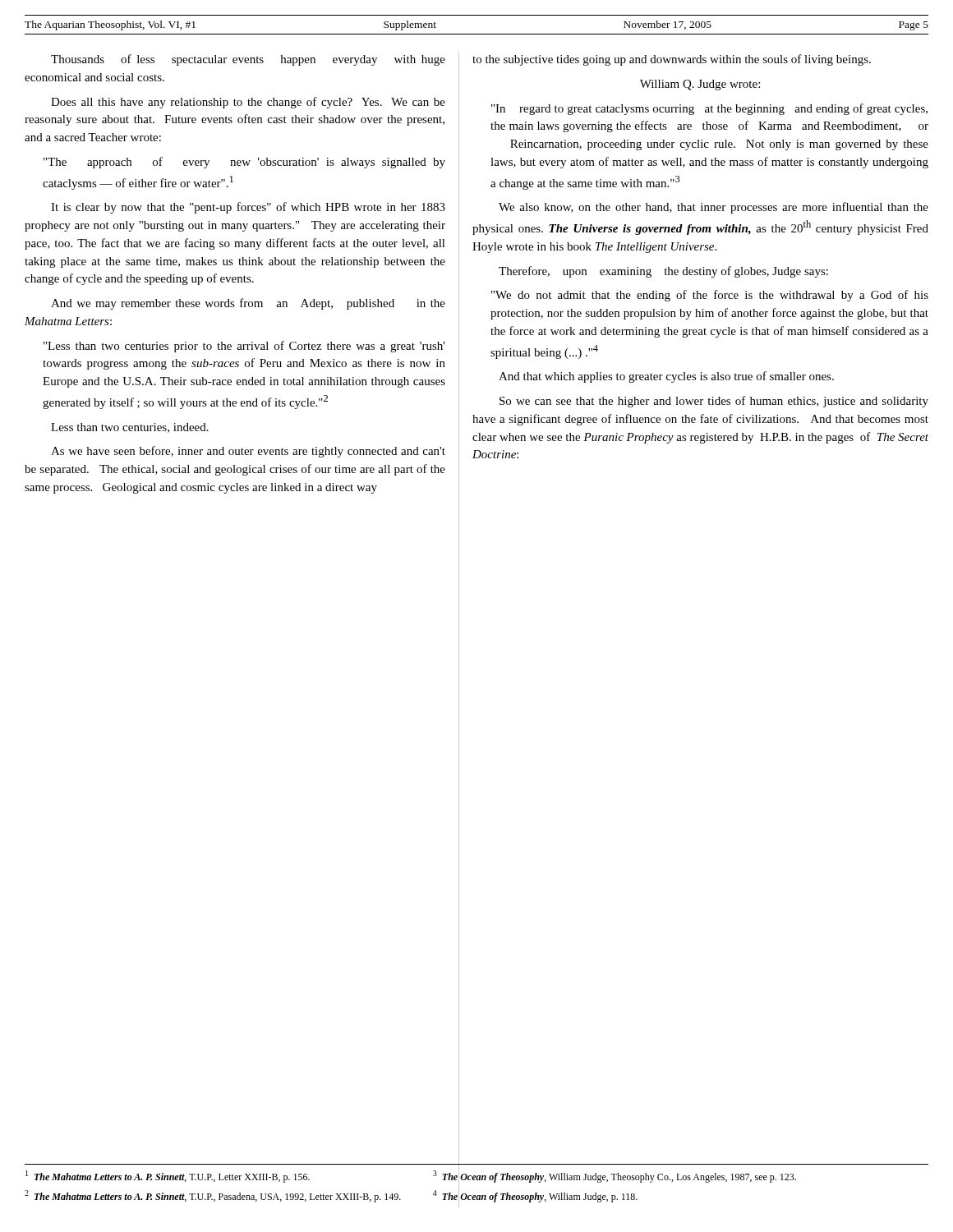
Task: Navigate to the block starting "As we have seen"
Action: pyautogui.click(x=235, y=470)
